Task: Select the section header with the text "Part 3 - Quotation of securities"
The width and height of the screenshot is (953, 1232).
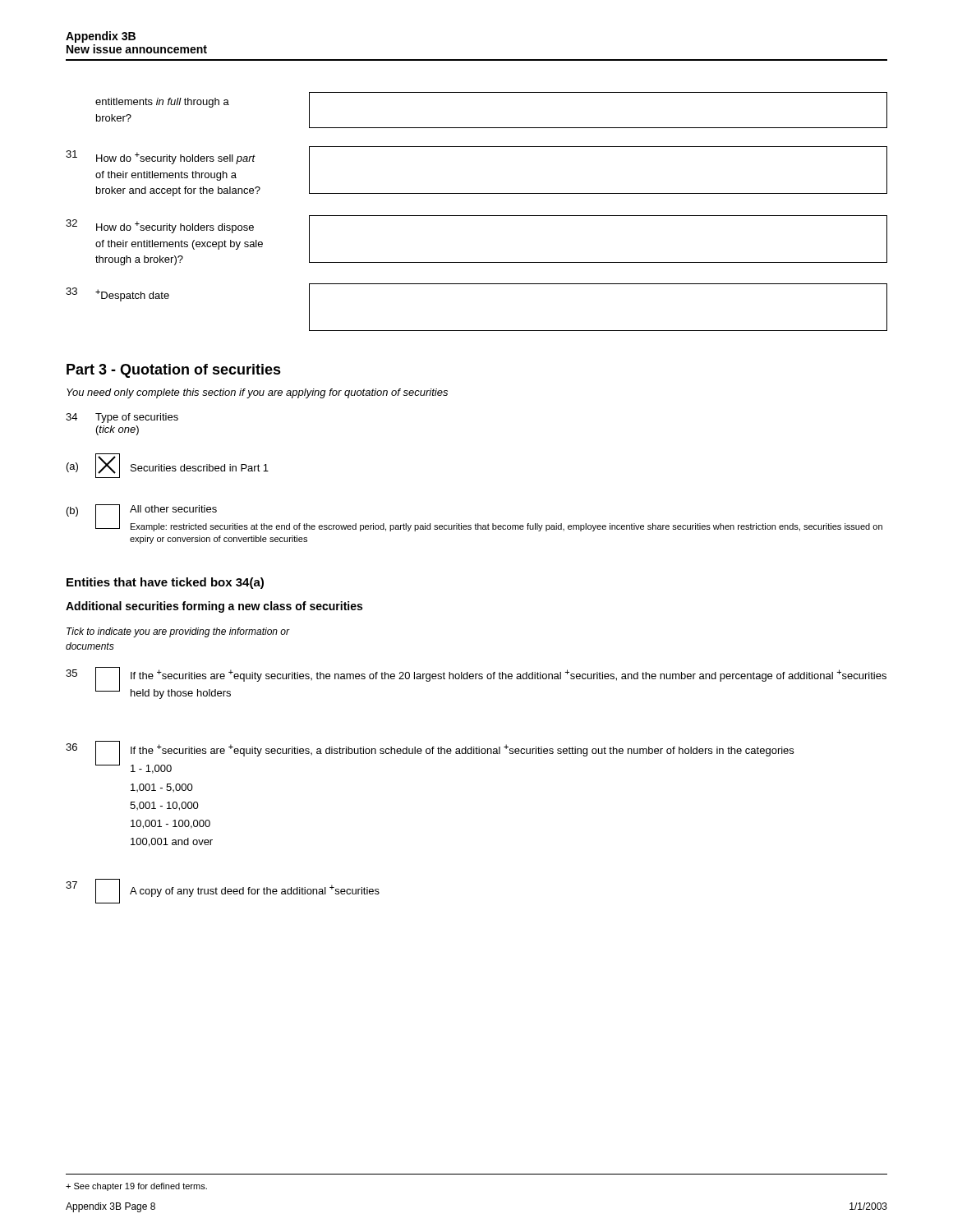Action: pyautogui.click(x=174, y=371)
